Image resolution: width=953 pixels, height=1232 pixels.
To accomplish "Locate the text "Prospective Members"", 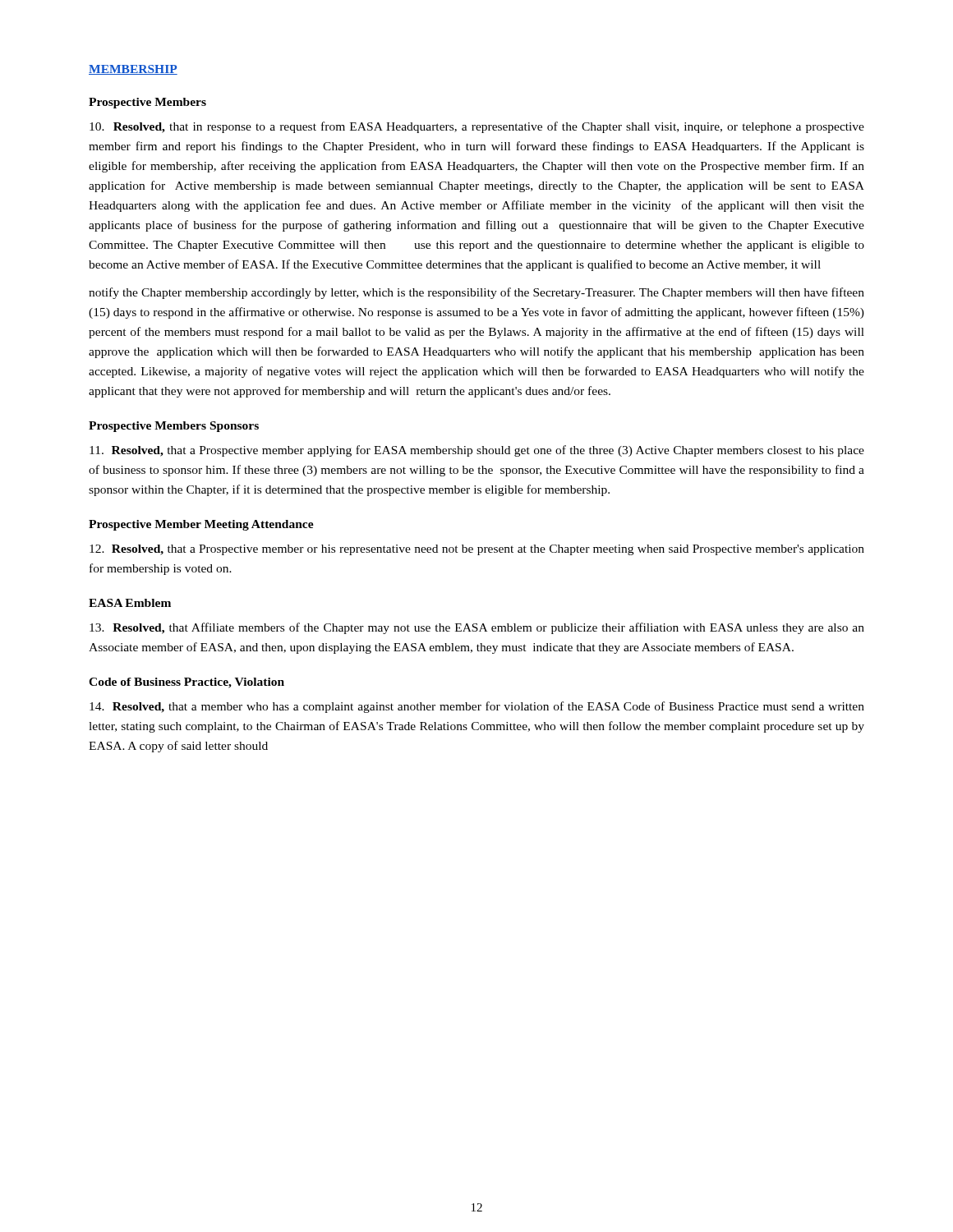I will [x=147, y=101].
